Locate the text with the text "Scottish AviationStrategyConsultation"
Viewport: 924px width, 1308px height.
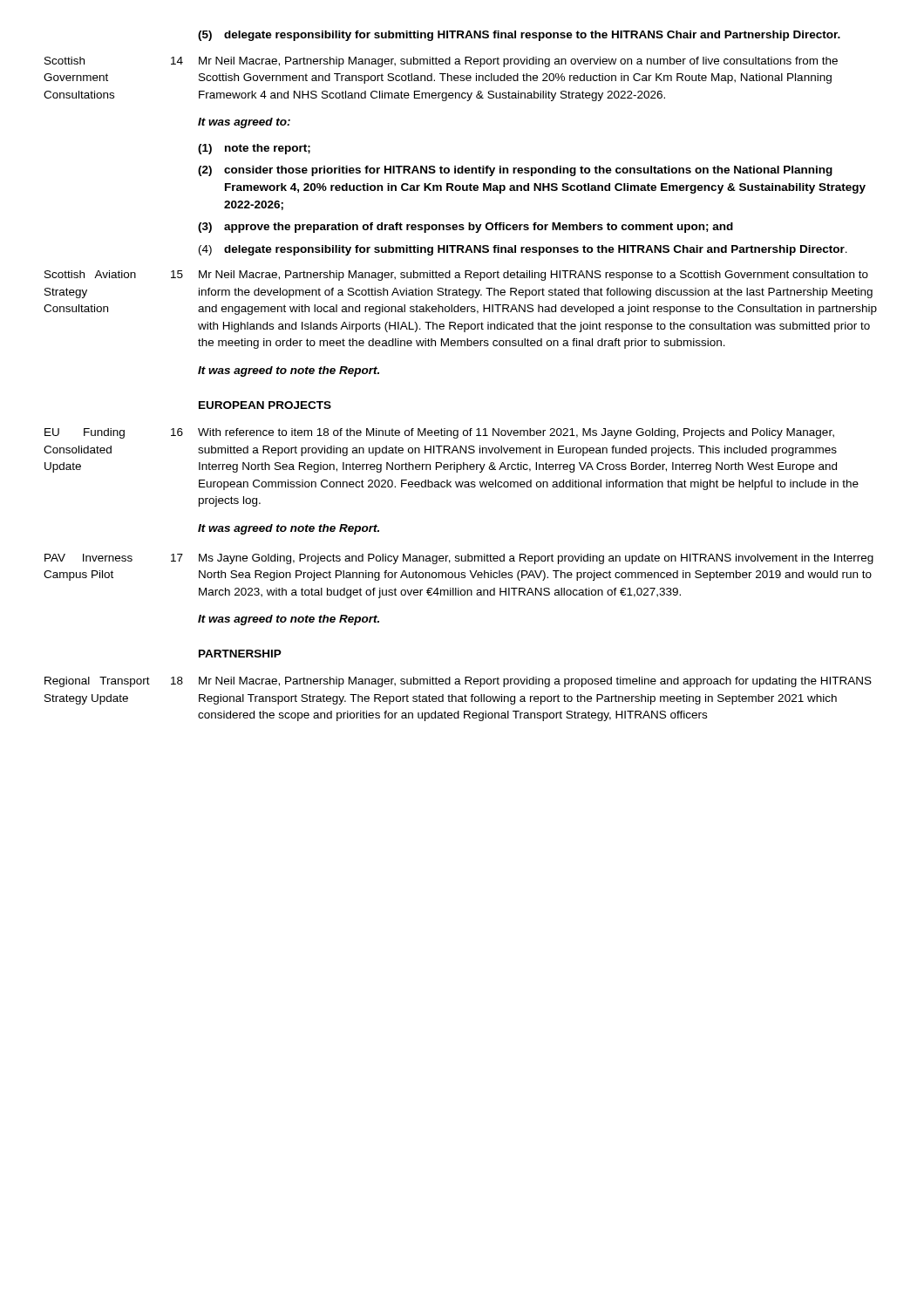click(x=90, y=291)
